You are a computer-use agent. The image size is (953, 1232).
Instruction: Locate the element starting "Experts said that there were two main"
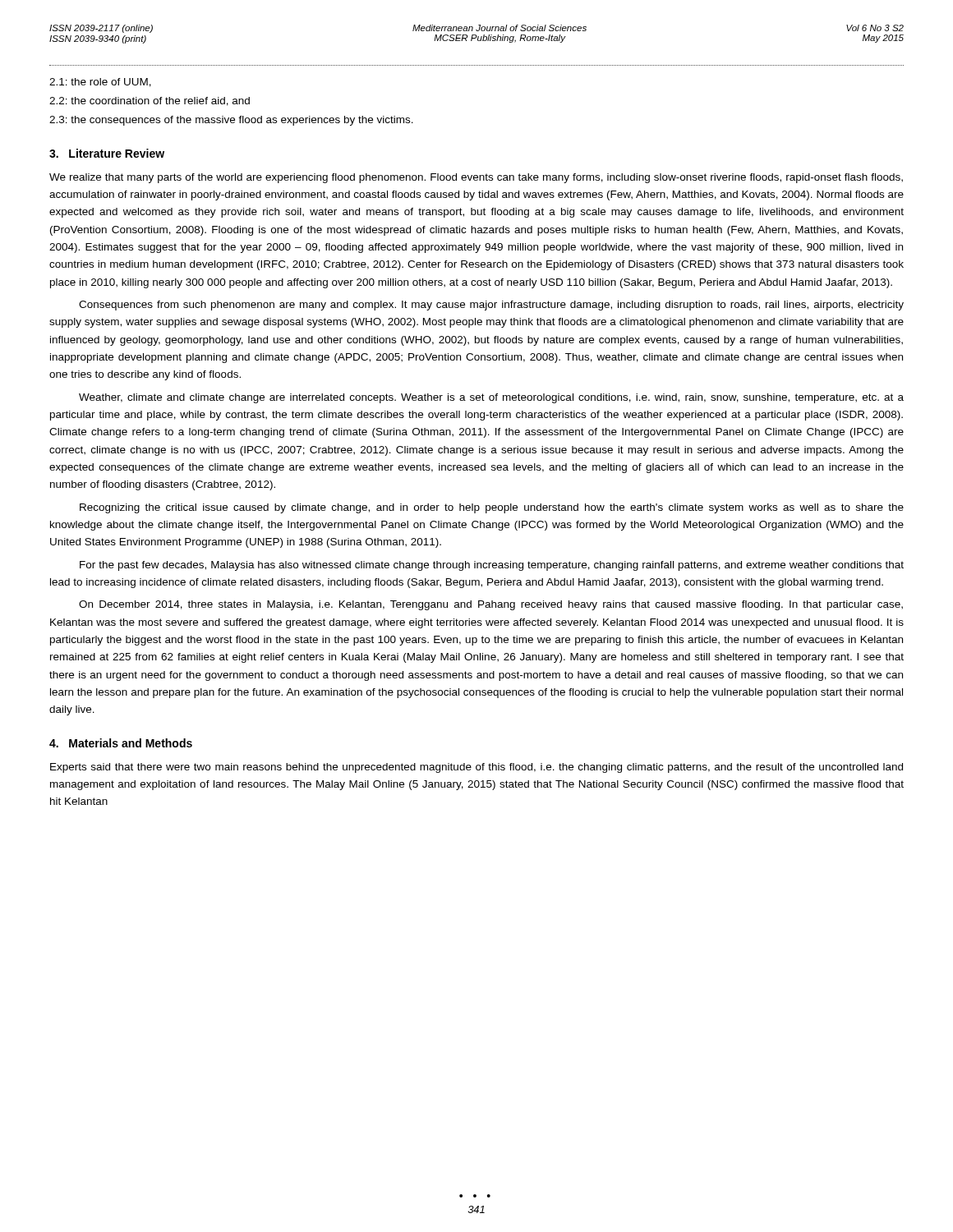476,784
